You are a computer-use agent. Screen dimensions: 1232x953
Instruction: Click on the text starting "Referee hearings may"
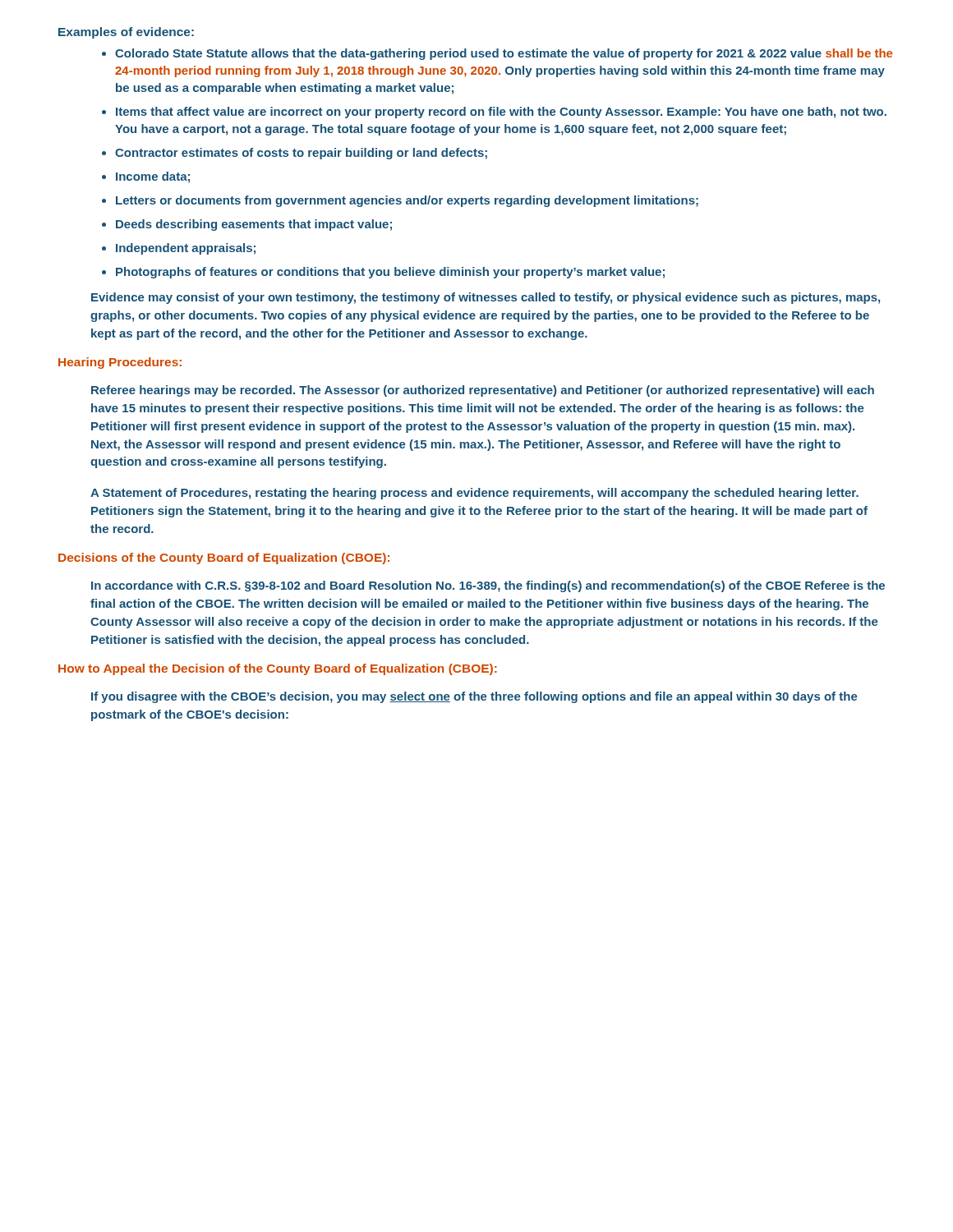pyautogui.click(x=483, y=426)
